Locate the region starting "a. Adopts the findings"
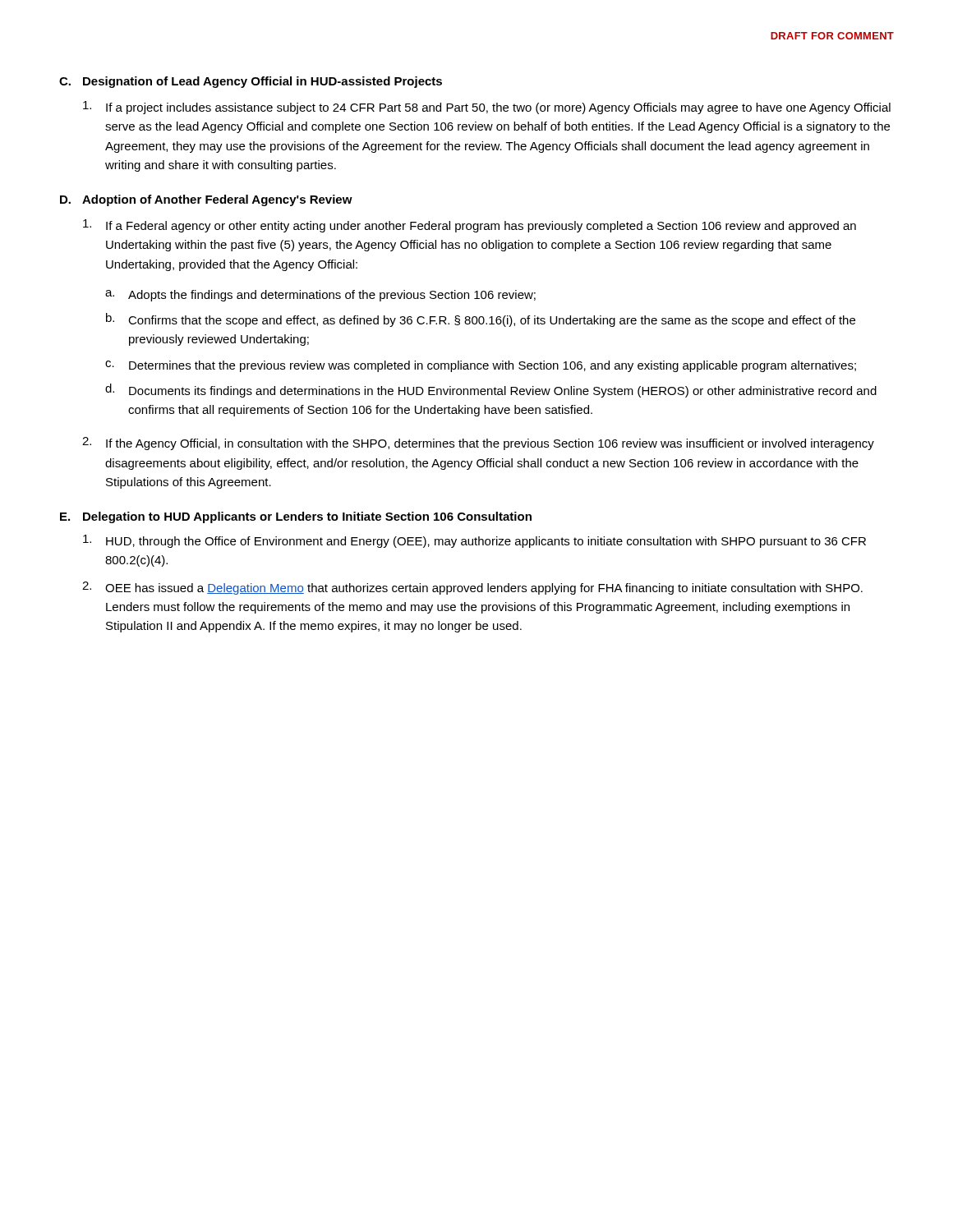The image size is (953, 1232). pos(499,294)
